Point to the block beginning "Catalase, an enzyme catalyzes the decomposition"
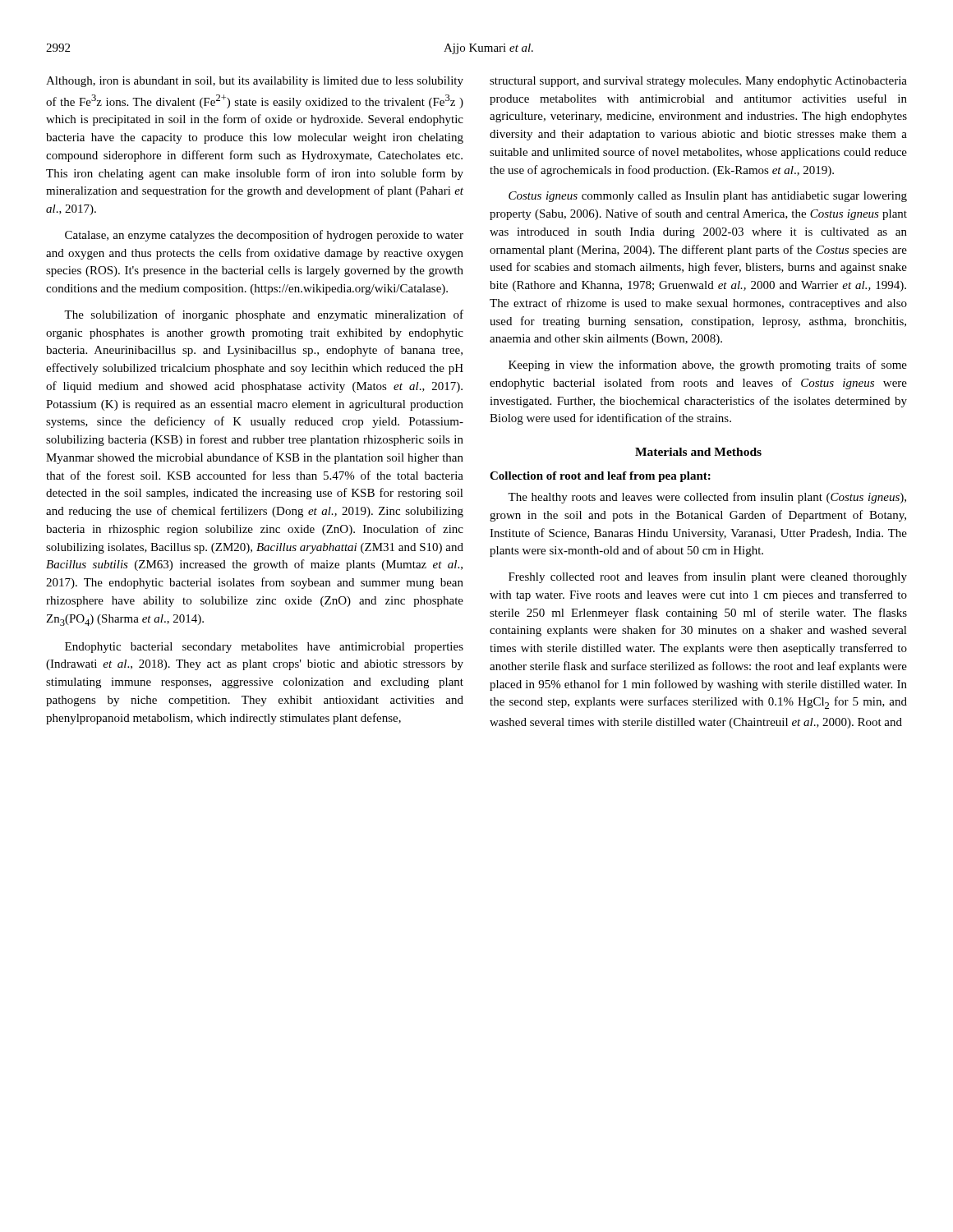The width and height of the screenshot is (953, 1232). pos(255,262)
